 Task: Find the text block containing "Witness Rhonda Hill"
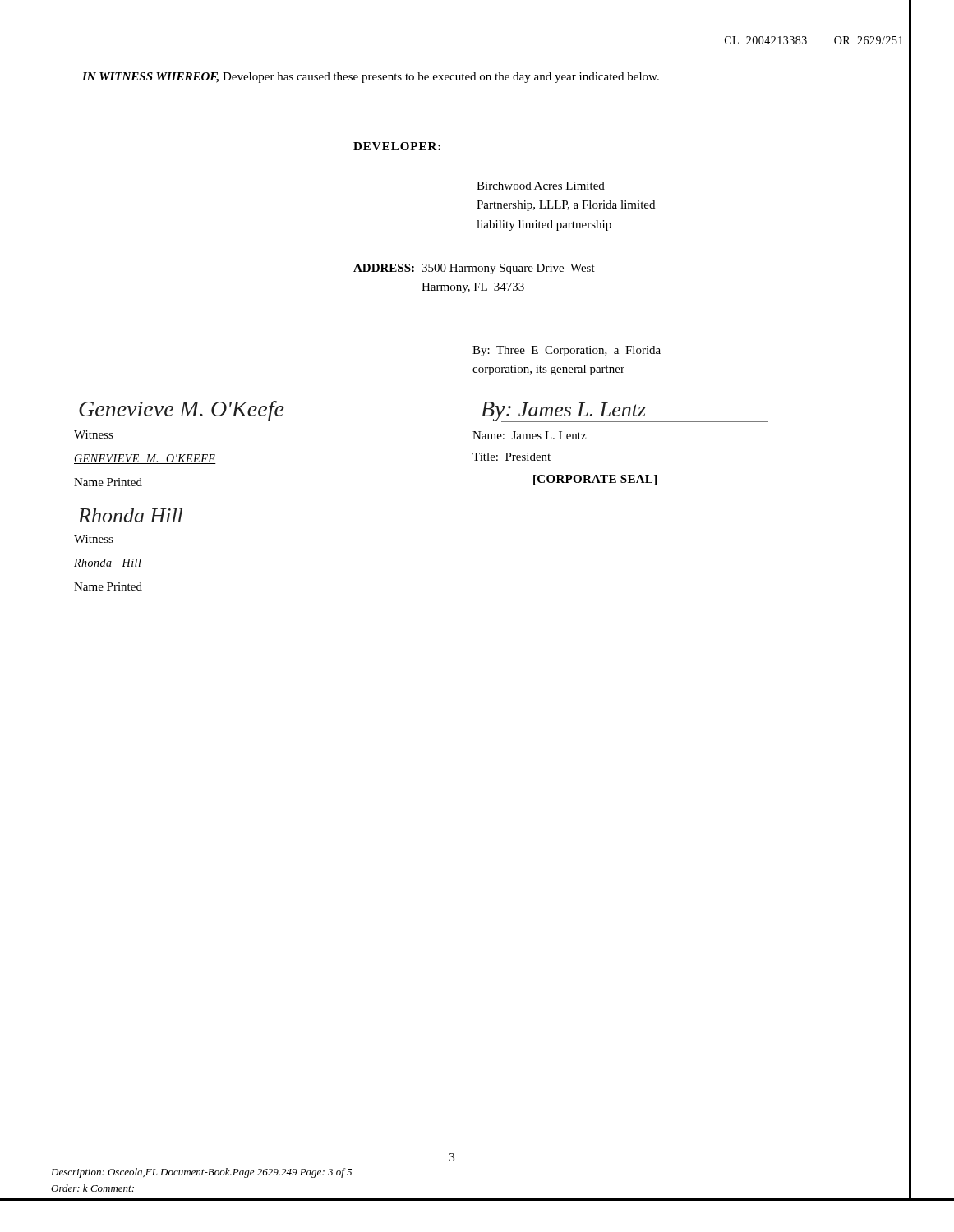(x=94, y=539)
